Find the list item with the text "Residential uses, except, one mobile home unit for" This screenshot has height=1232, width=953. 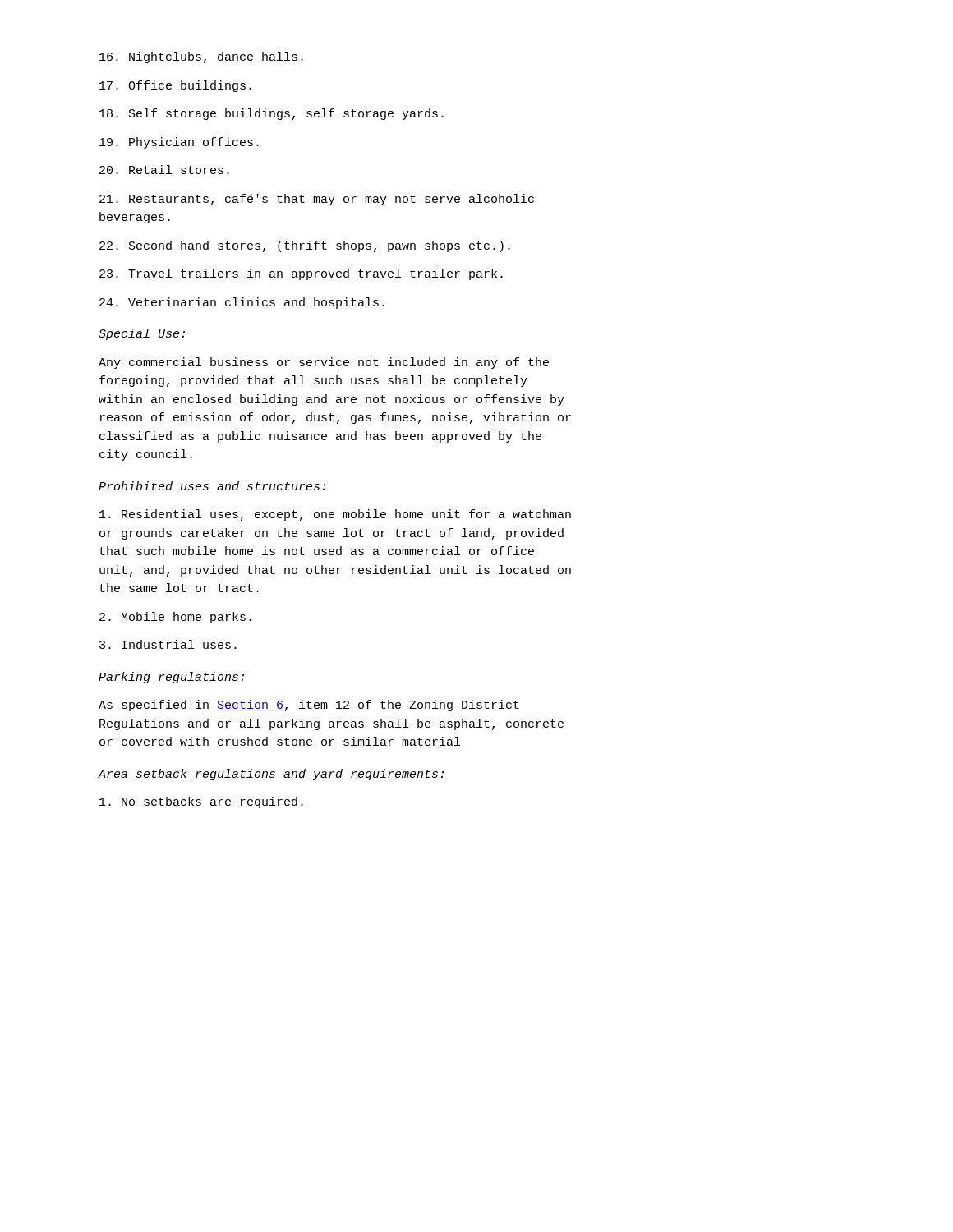[335, 552]
